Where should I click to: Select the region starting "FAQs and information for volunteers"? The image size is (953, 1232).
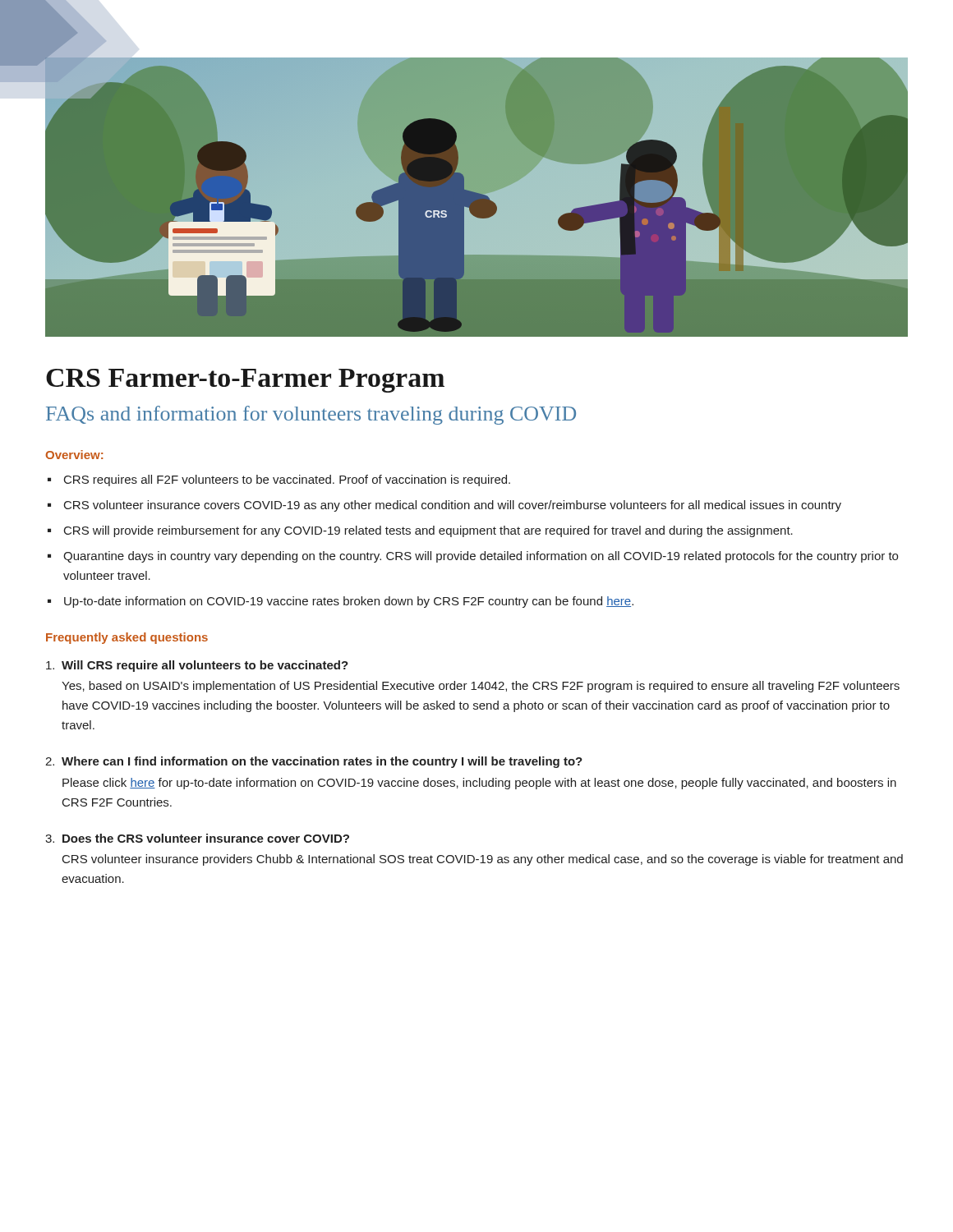coord(476,414)
